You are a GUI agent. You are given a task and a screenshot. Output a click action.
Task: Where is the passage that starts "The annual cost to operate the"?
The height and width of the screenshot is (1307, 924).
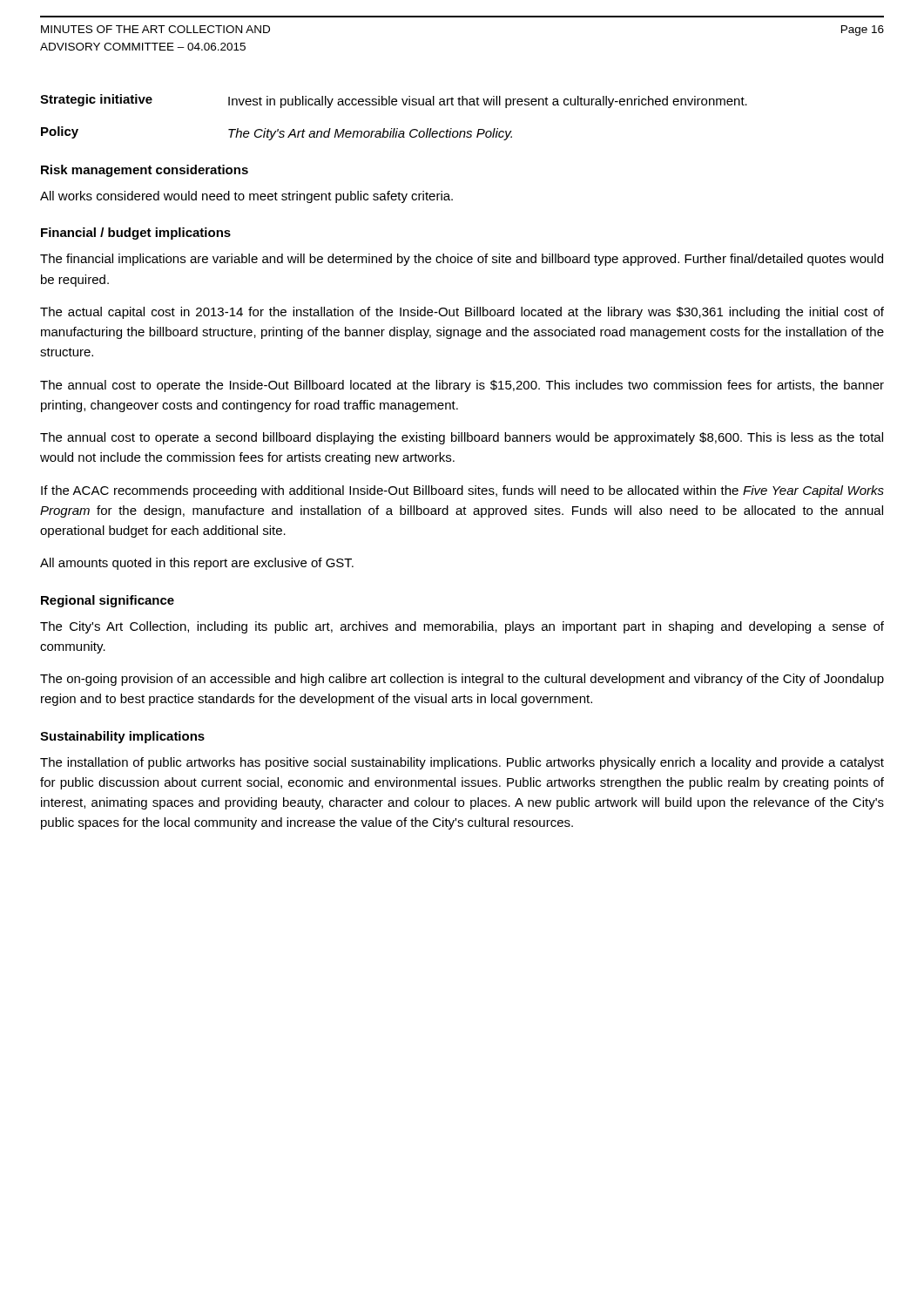tap(462, 394)
